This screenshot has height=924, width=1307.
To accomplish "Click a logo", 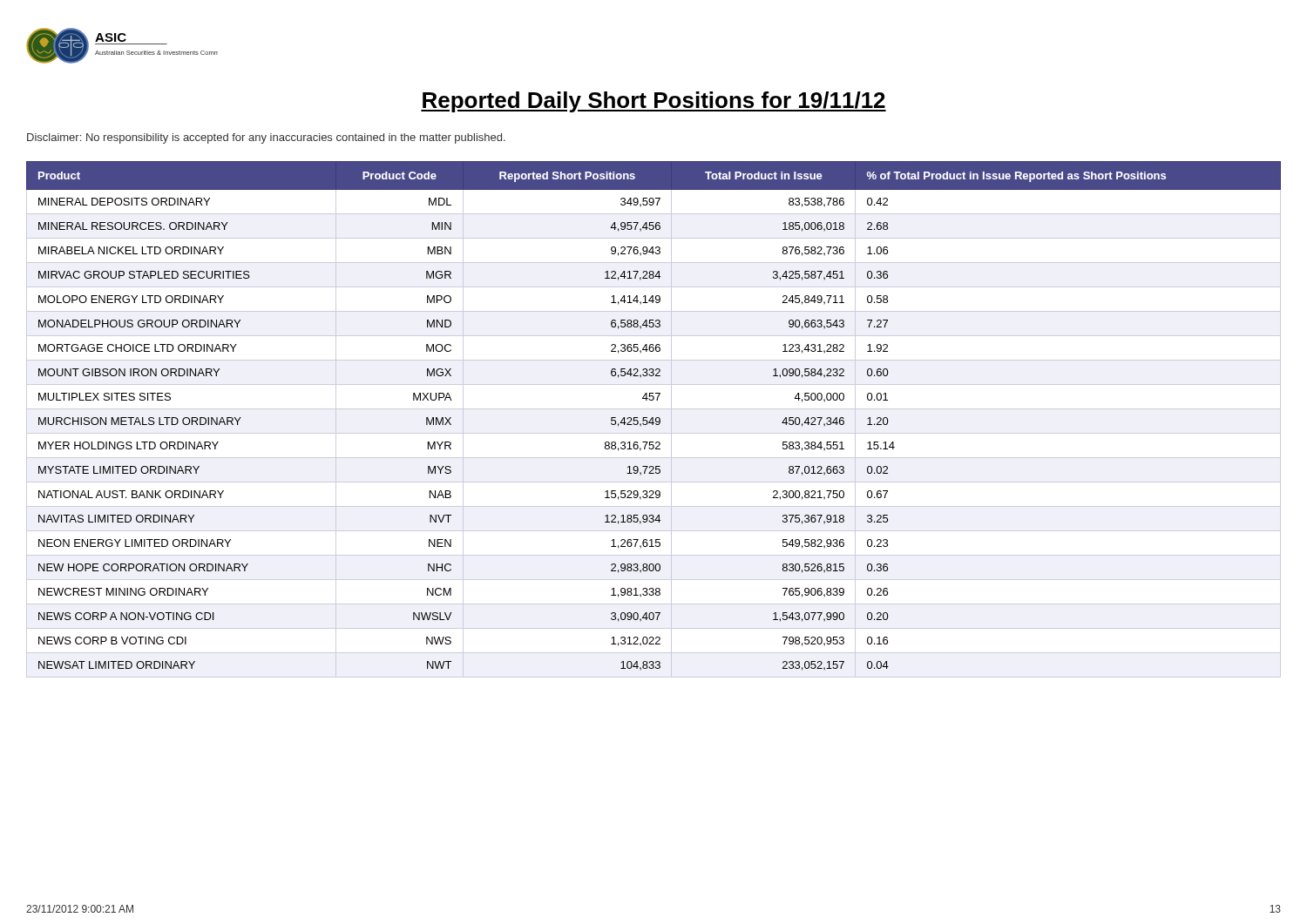I will [122, 46].
